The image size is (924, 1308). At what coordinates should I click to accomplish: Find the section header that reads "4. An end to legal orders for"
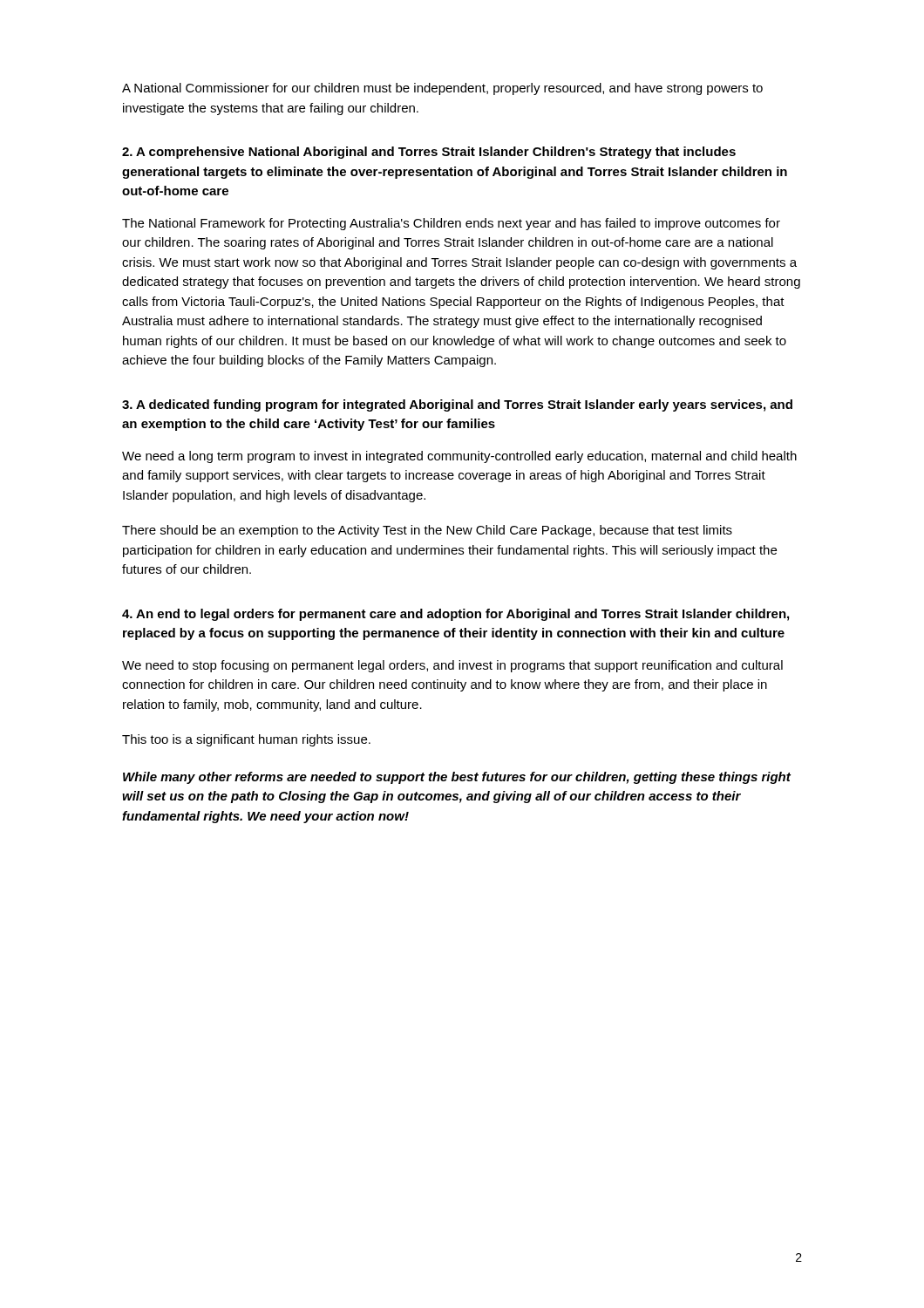tap(456, 623)
